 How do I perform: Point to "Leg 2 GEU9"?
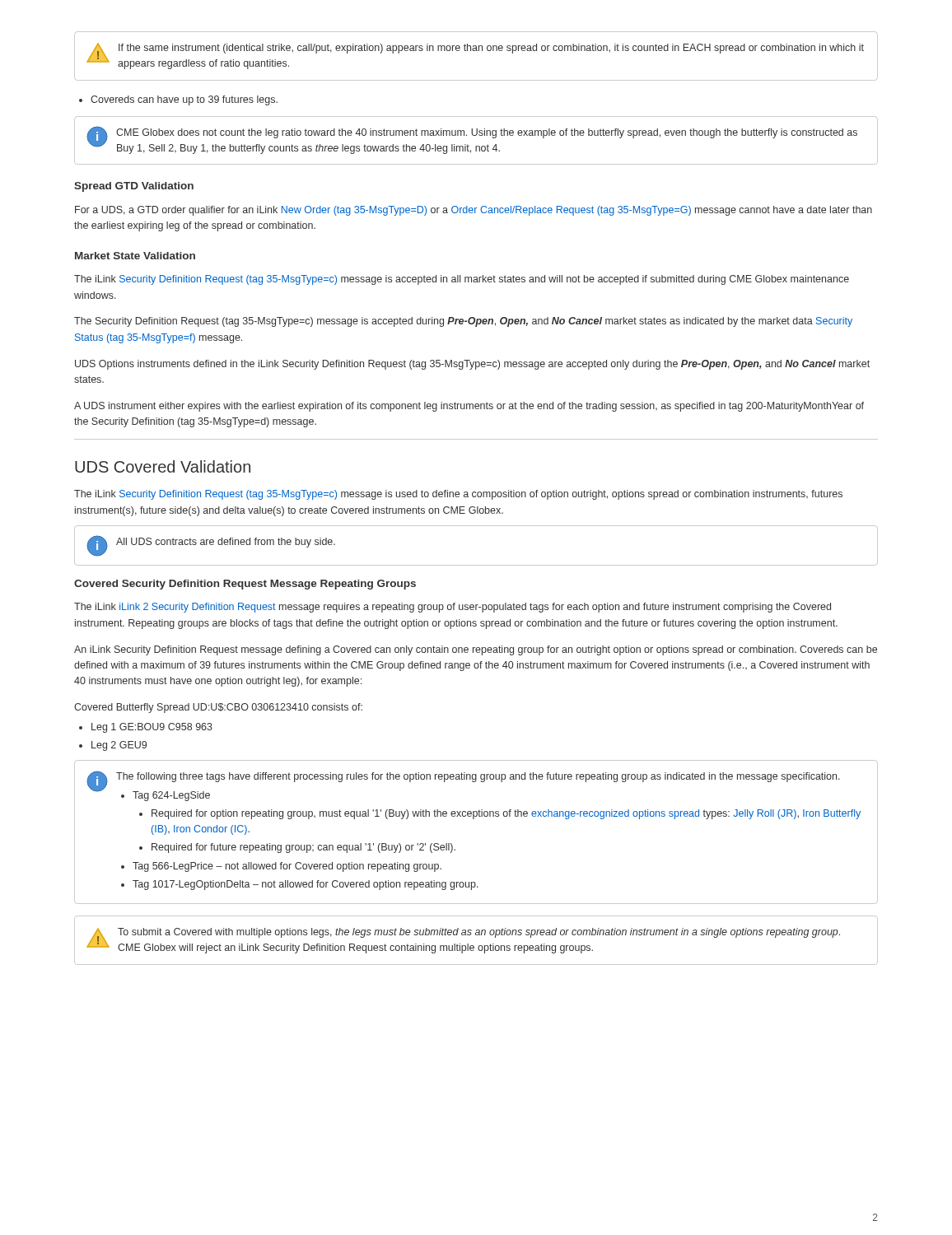click(119, 746)
